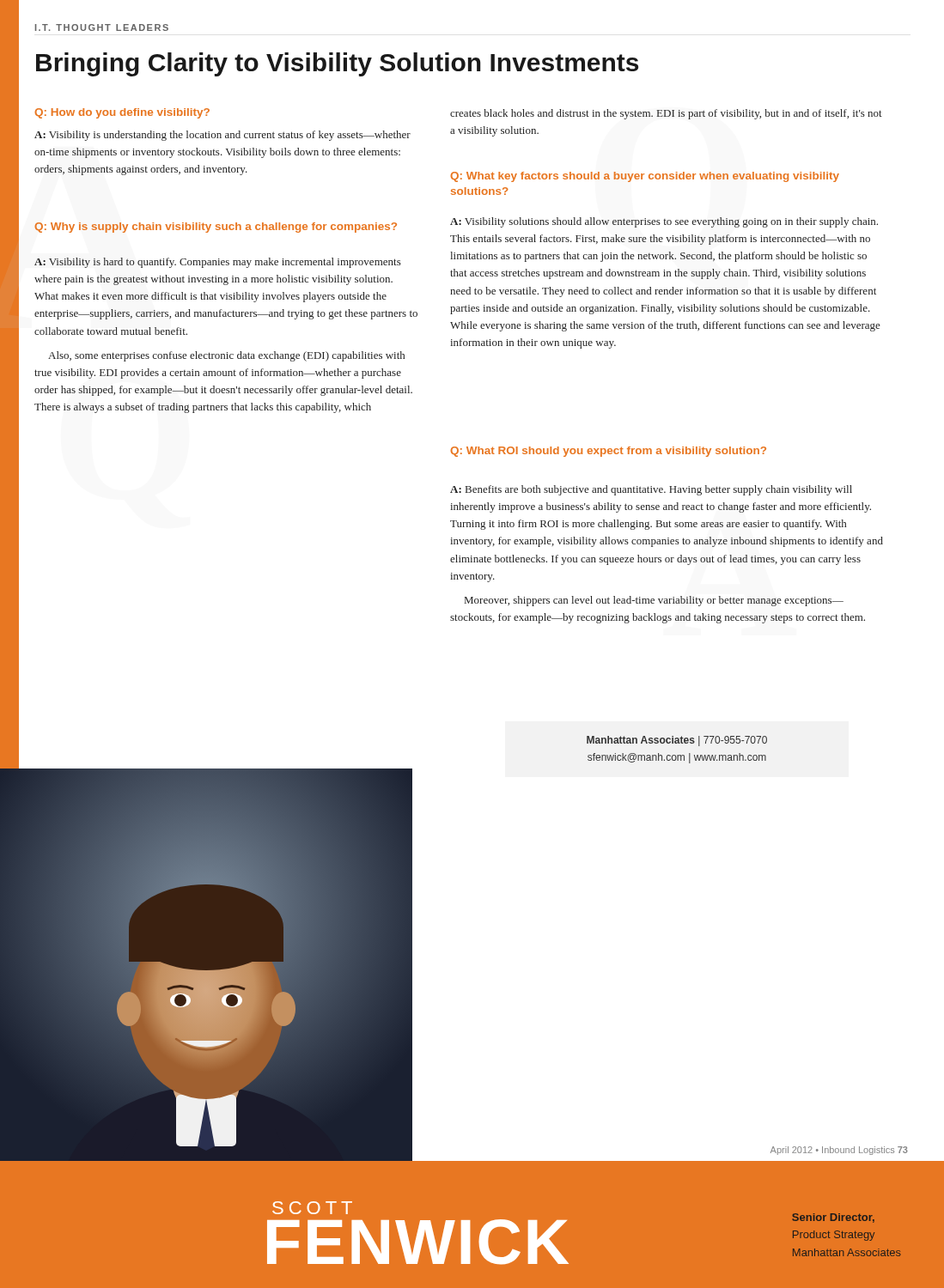Click the passage that begins "A: Visibility solutions should"
The image size is (944, 1288).
[x=667, y=282]
